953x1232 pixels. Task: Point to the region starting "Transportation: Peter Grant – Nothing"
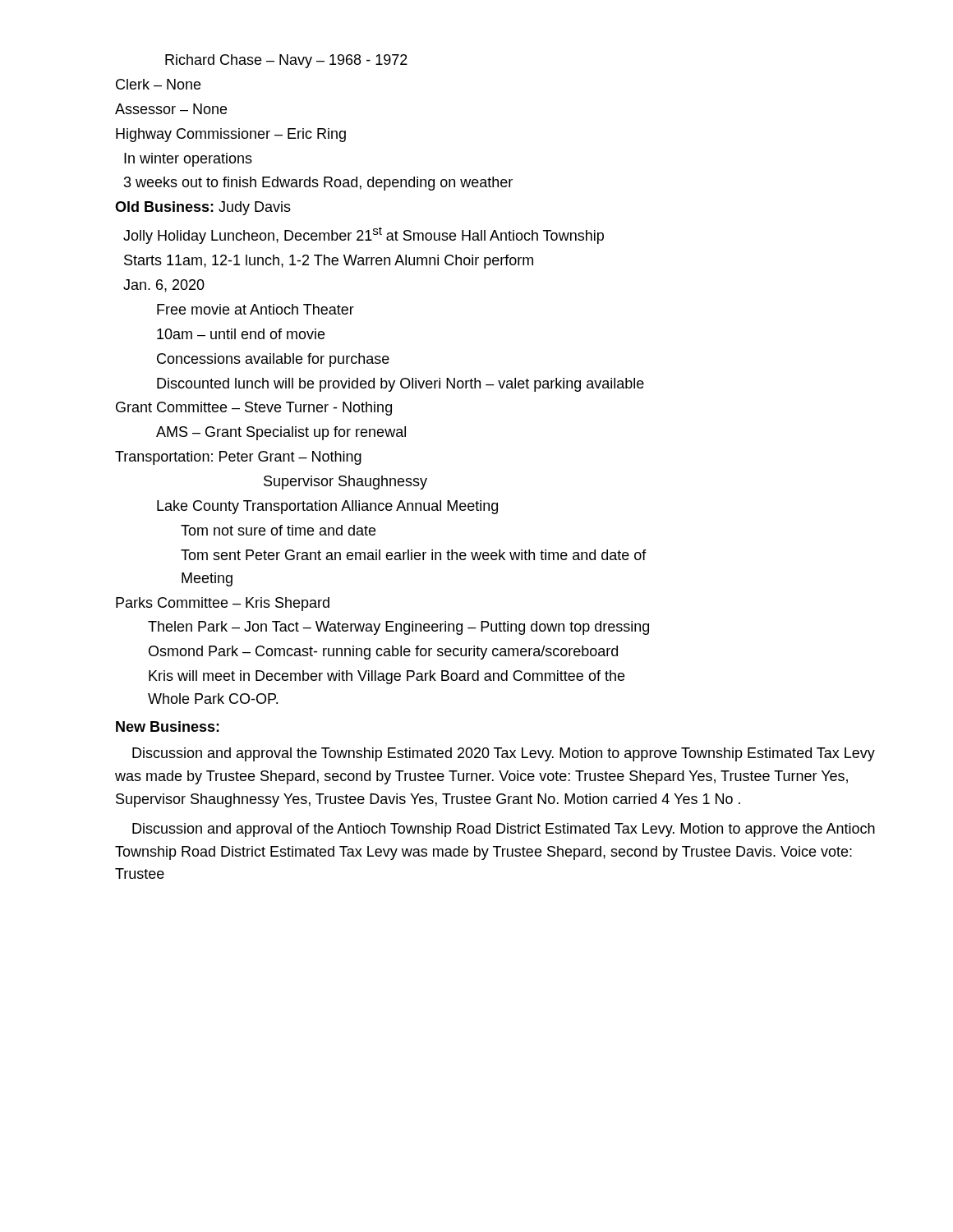238,457
